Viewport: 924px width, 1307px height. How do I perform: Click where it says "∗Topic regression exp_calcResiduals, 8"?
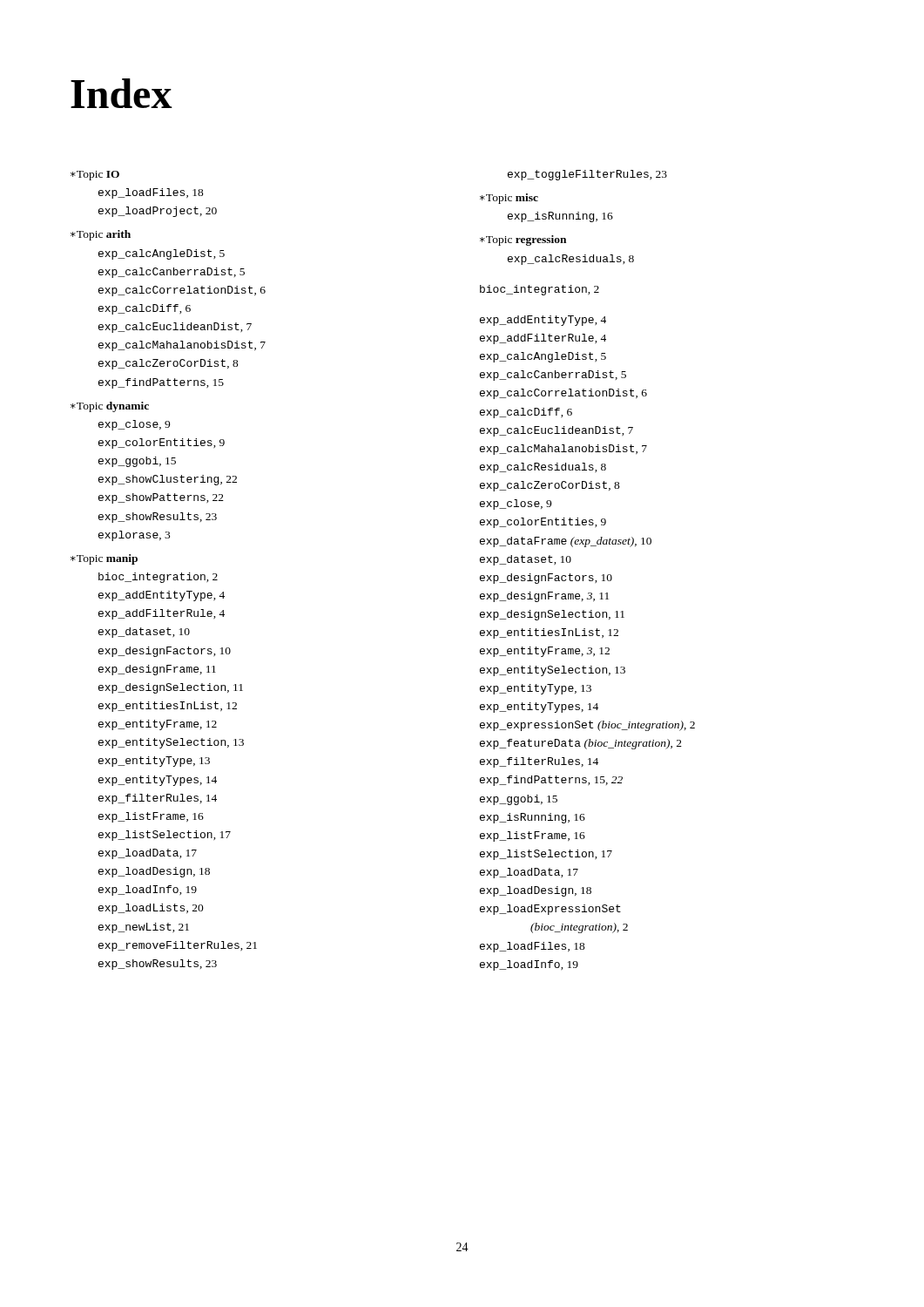point(557,249)
